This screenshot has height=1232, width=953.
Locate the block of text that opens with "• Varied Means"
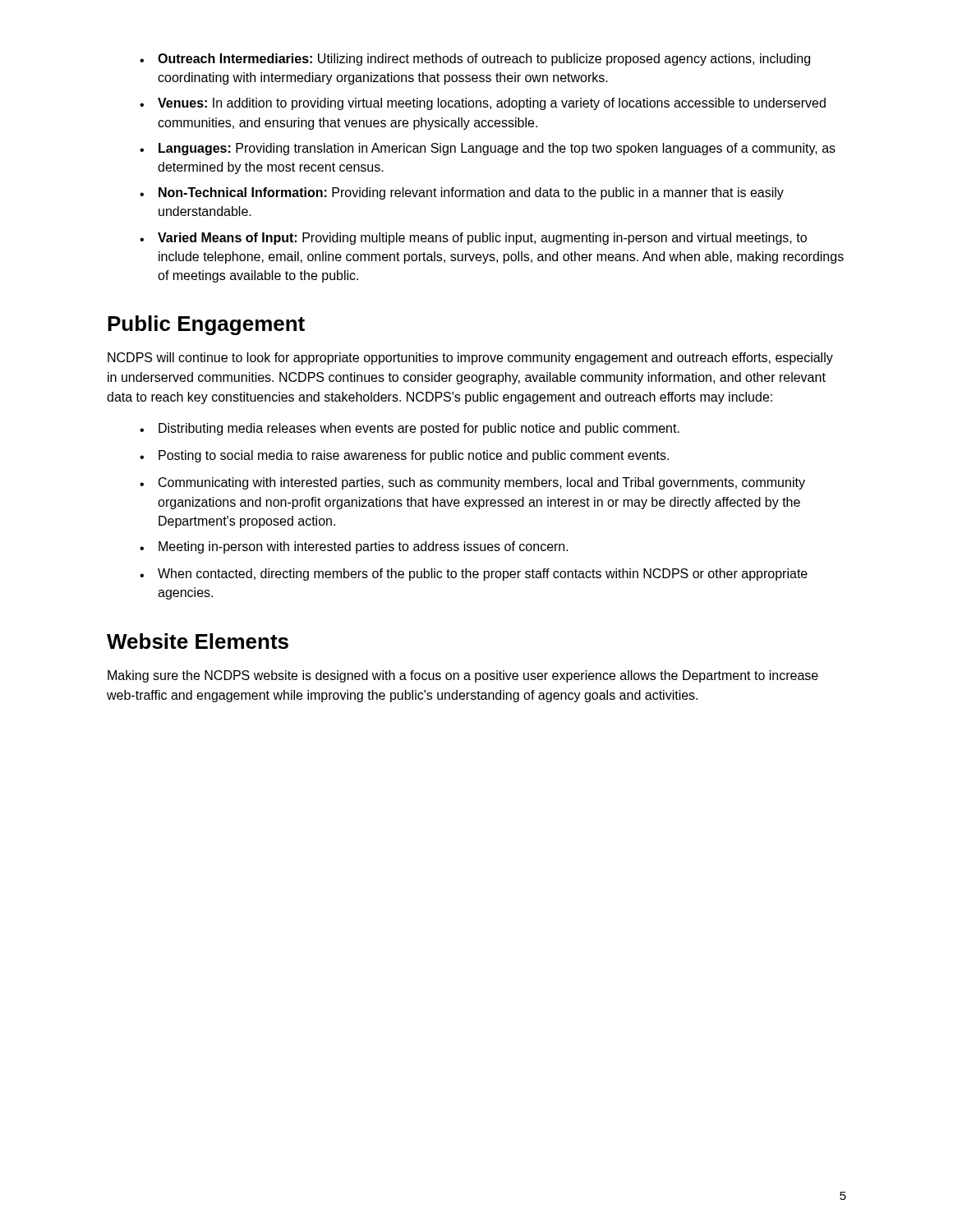[x=493, y=257]
